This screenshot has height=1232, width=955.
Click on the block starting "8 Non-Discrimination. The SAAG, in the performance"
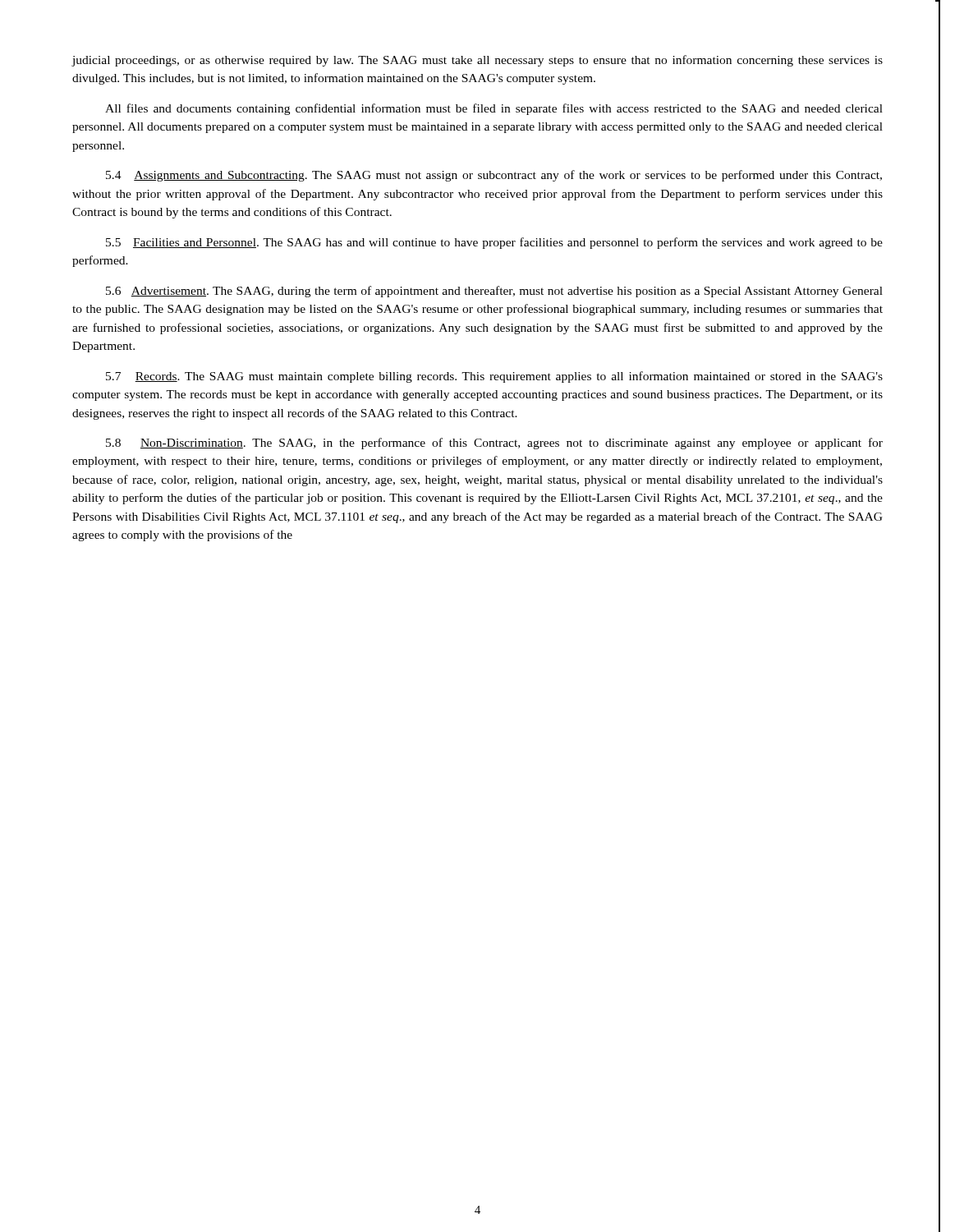pos(478,489)
